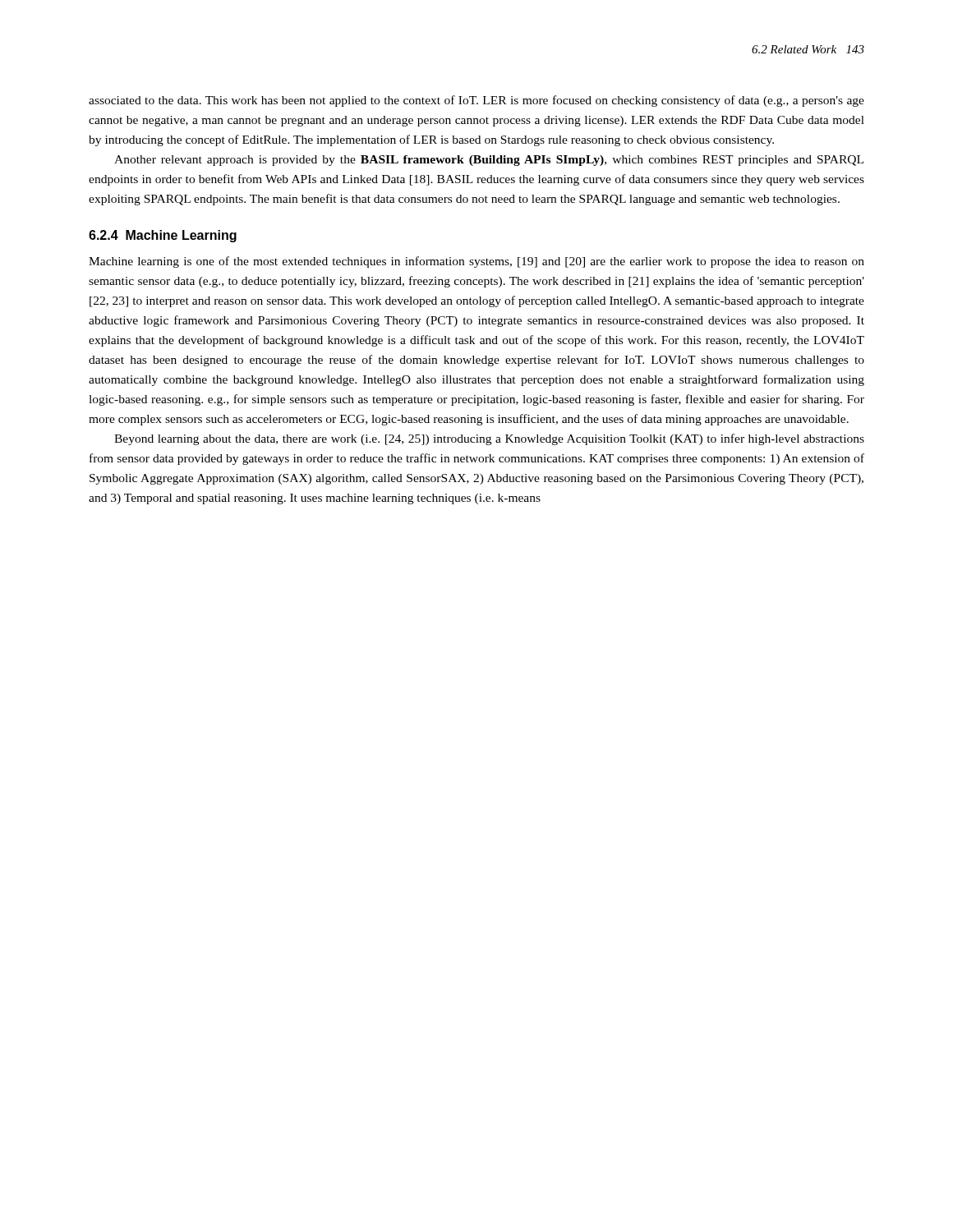The width and height of the screenshot is (953, 1232).
Task: Locate the text block that says "Machine learning is one of the most"
Action: [x=476, y=380]
